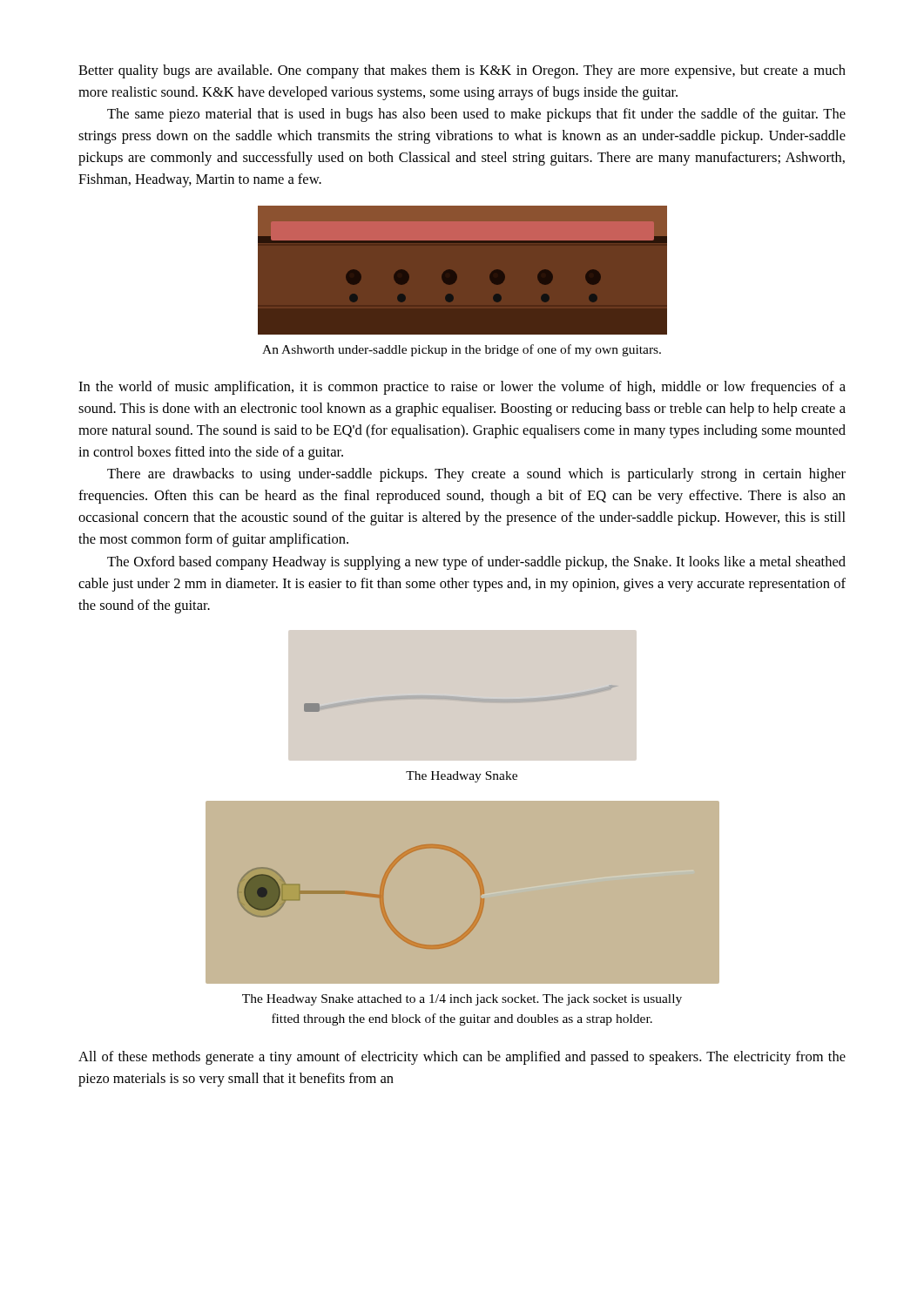Find the text block starting "The Headway Snake attached"
This screenshot has width=924, height=1307.
tap(462, 1008)
